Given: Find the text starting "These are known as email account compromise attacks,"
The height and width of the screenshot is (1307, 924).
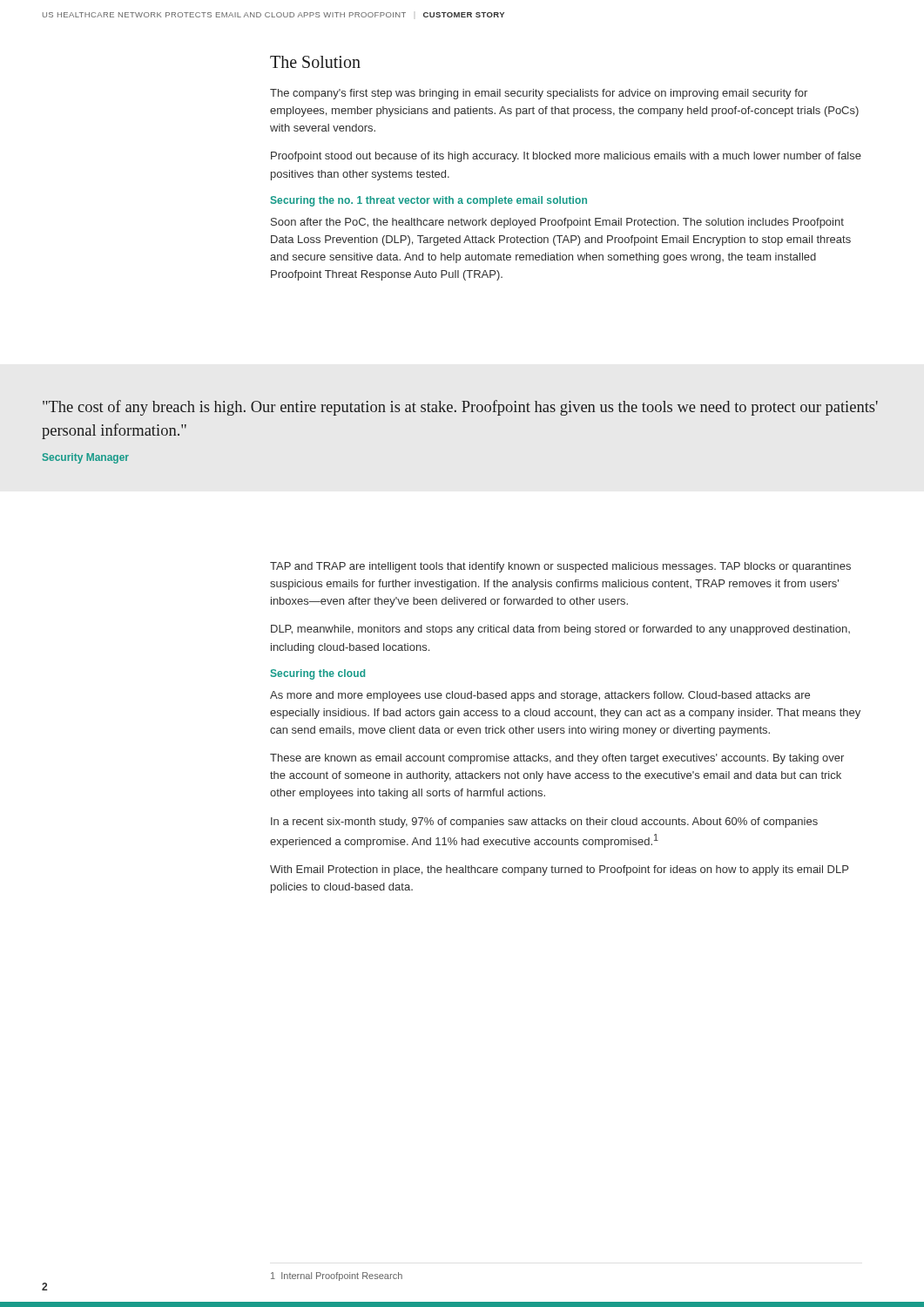Looking at the screenshot, I should [566, 776].
